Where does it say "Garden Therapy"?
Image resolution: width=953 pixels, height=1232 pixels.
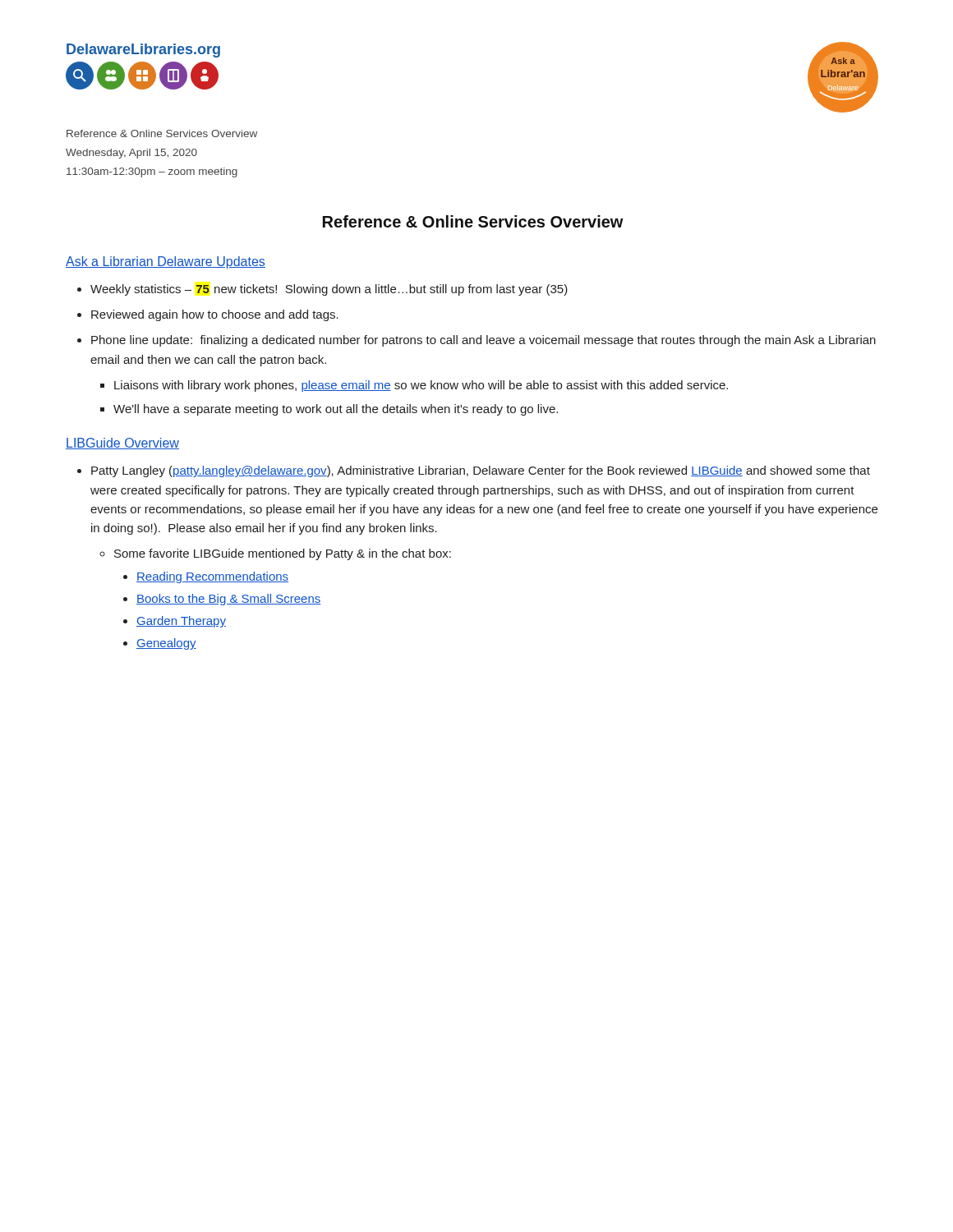tap(181, 621)
